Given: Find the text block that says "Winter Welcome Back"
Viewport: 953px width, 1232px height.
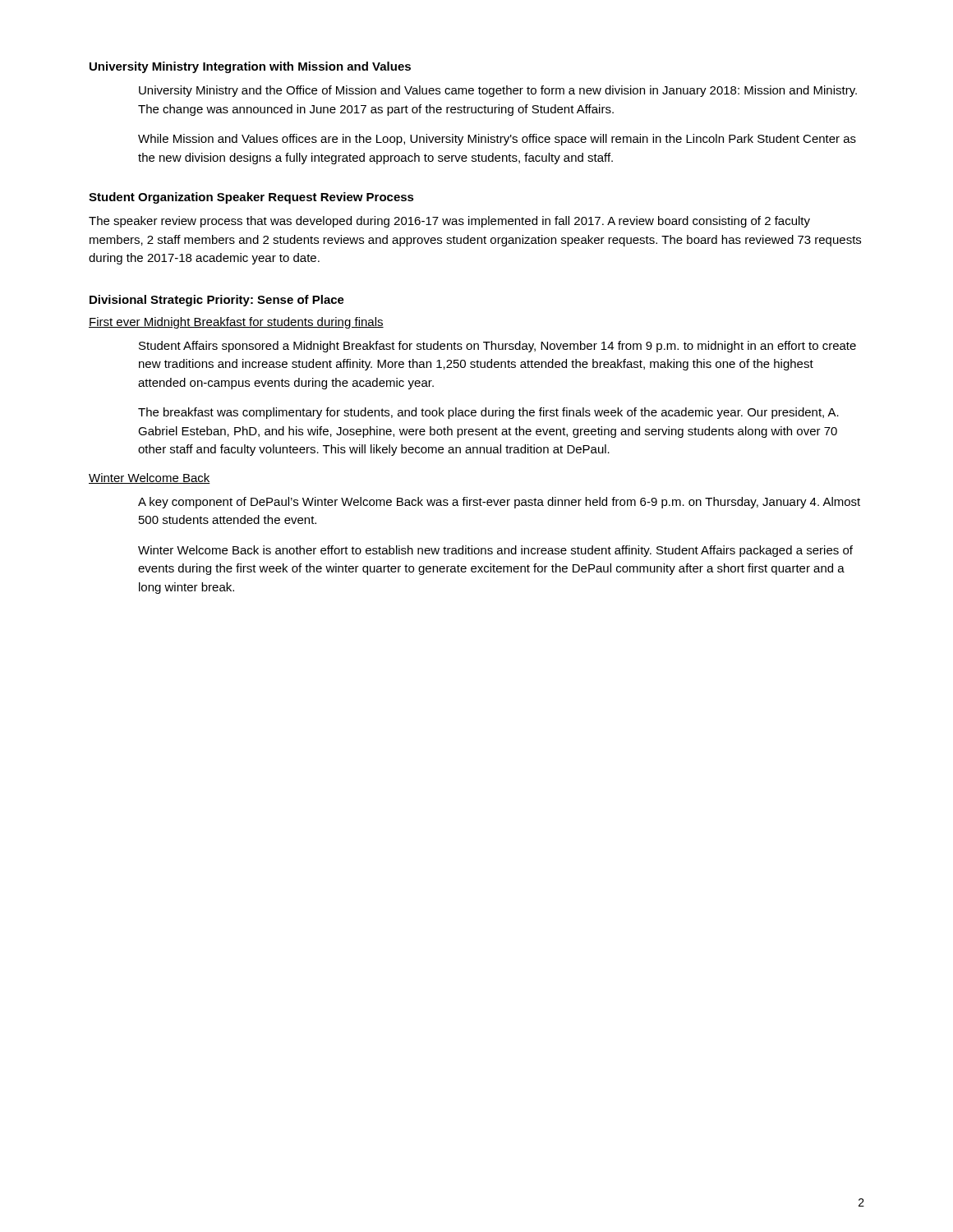Looking at the screenshot, I should tap(495, 568).
